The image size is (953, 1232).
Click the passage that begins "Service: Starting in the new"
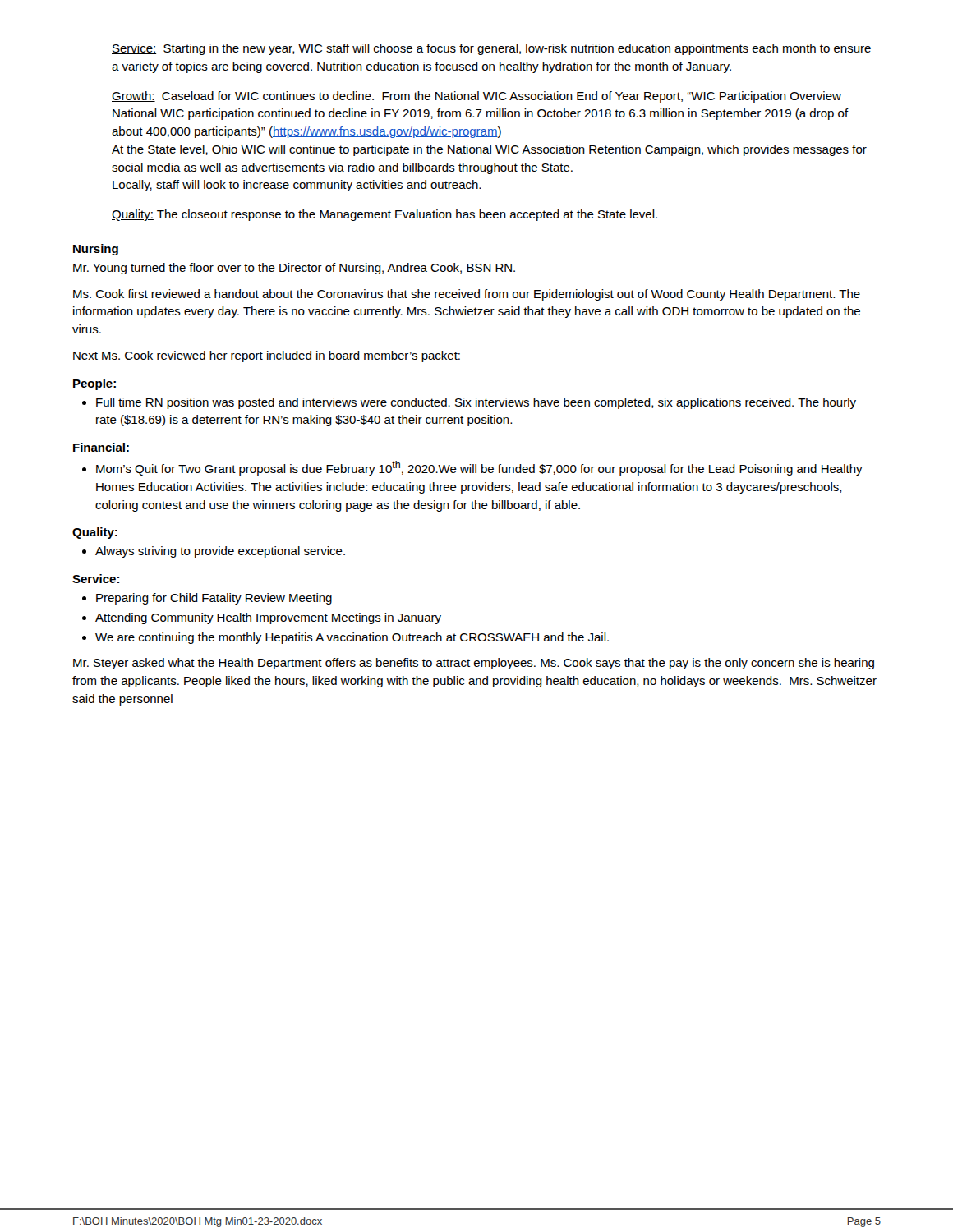point(496,57)
